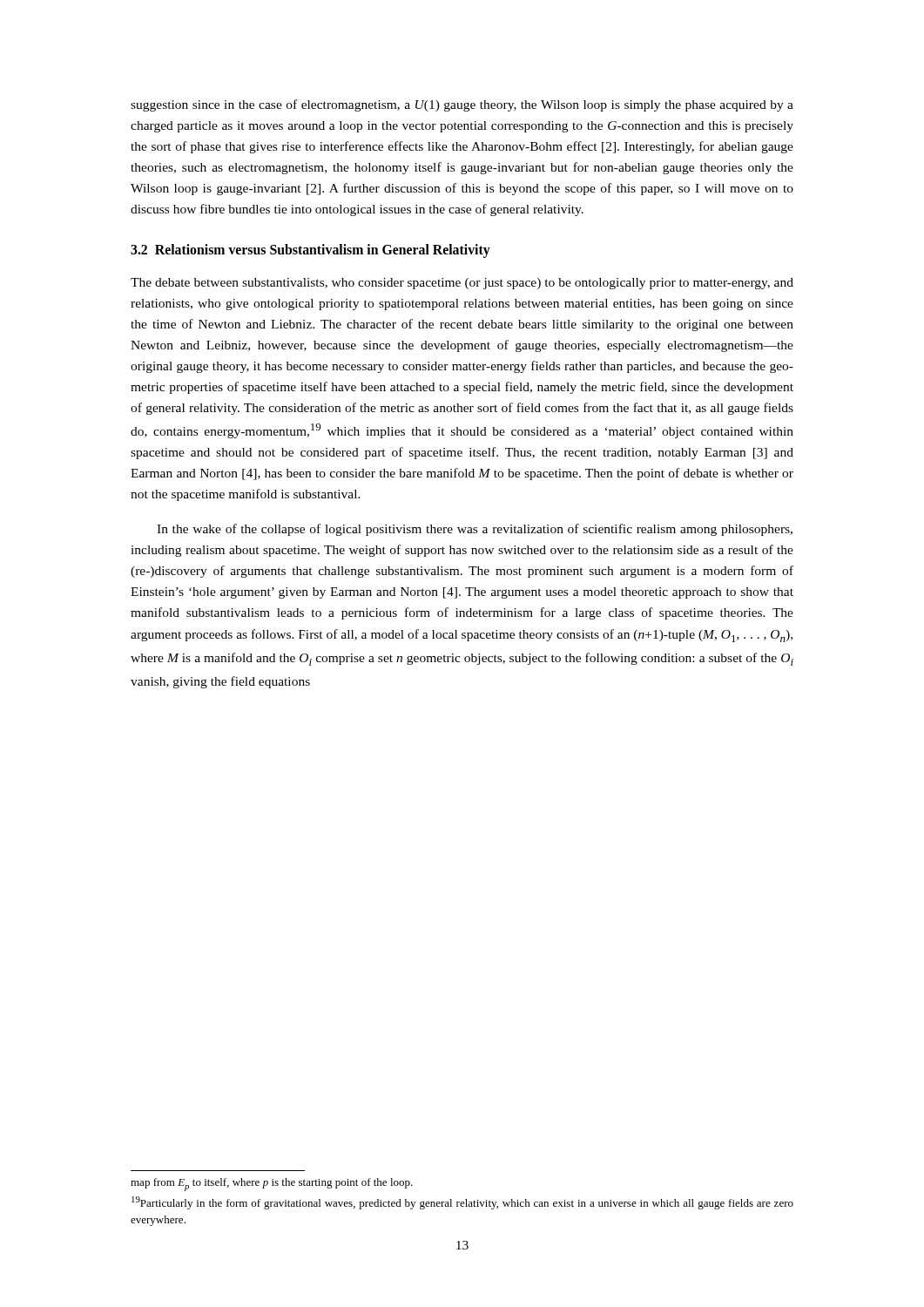Point to the block beginning "In the wake of the collapse of logical"

tap(462, 605)
